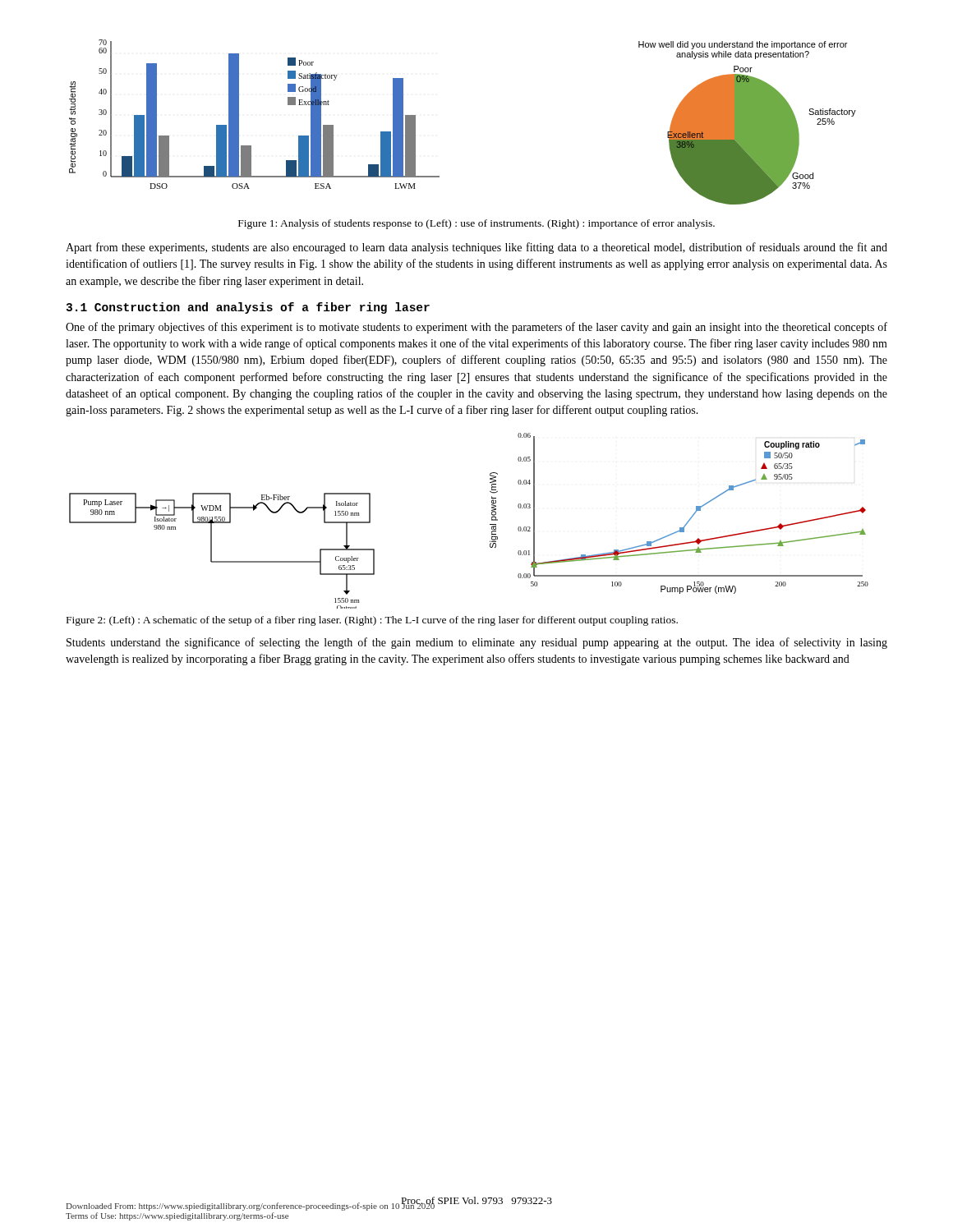
Task: Point to the section header beginning "3.1 Construction and analysis of a fiber ring"
Action: pyautogui.click(x=248, y=308)
